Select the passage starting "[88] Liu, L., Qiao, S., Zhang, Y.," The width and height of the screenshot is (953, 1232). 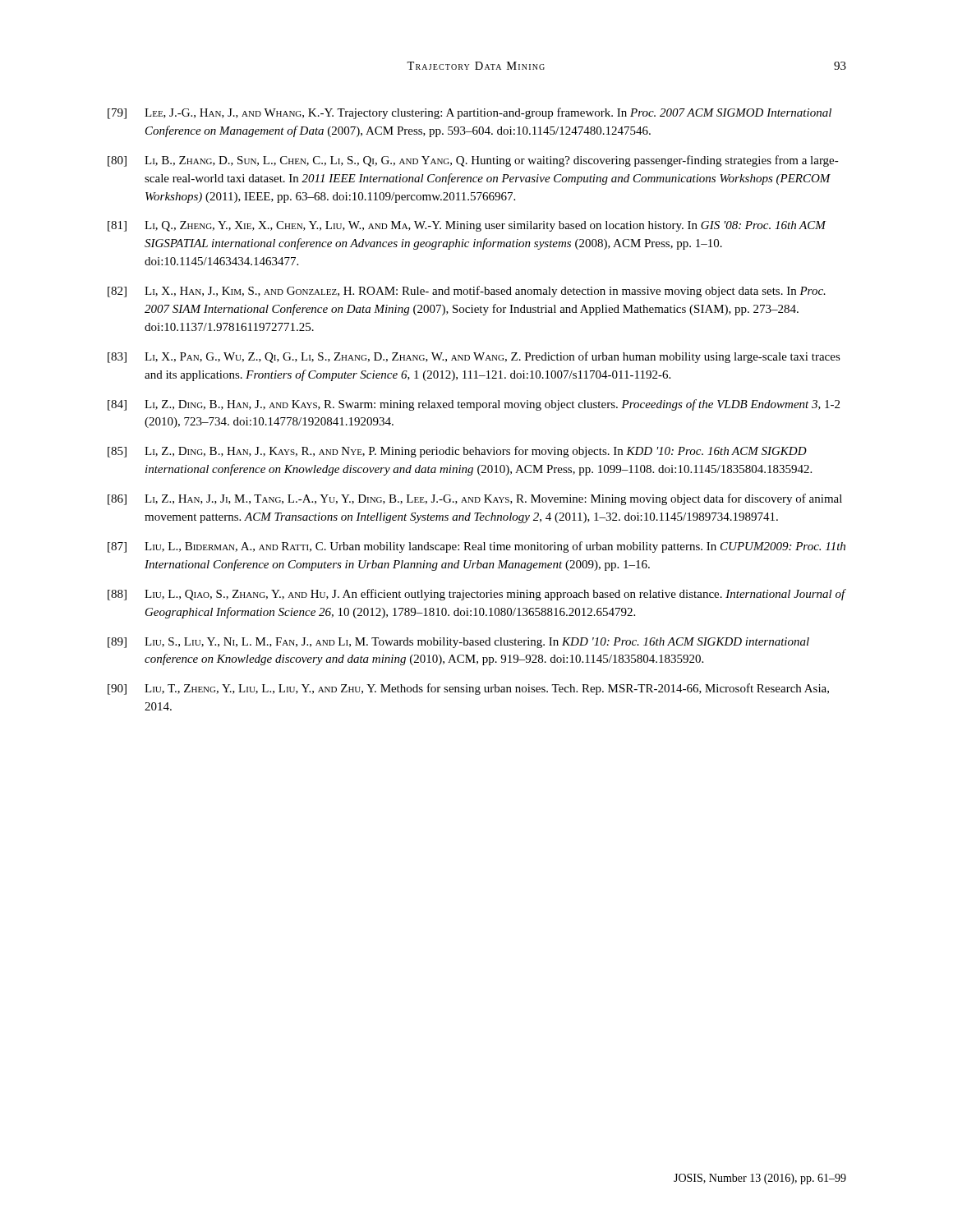[x=476, y=603]
